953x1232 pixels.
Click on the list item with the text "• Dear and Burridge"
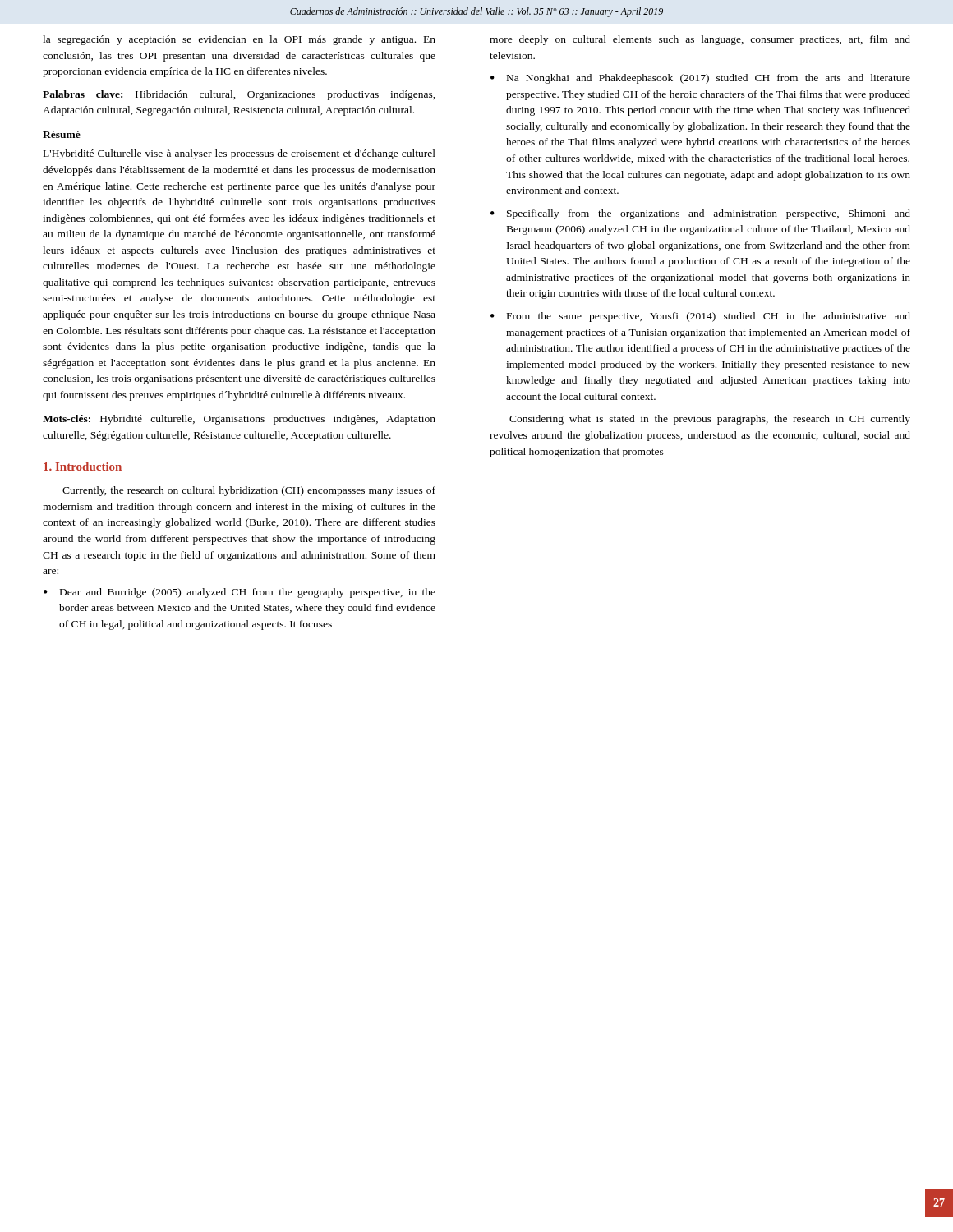point(239,608)
